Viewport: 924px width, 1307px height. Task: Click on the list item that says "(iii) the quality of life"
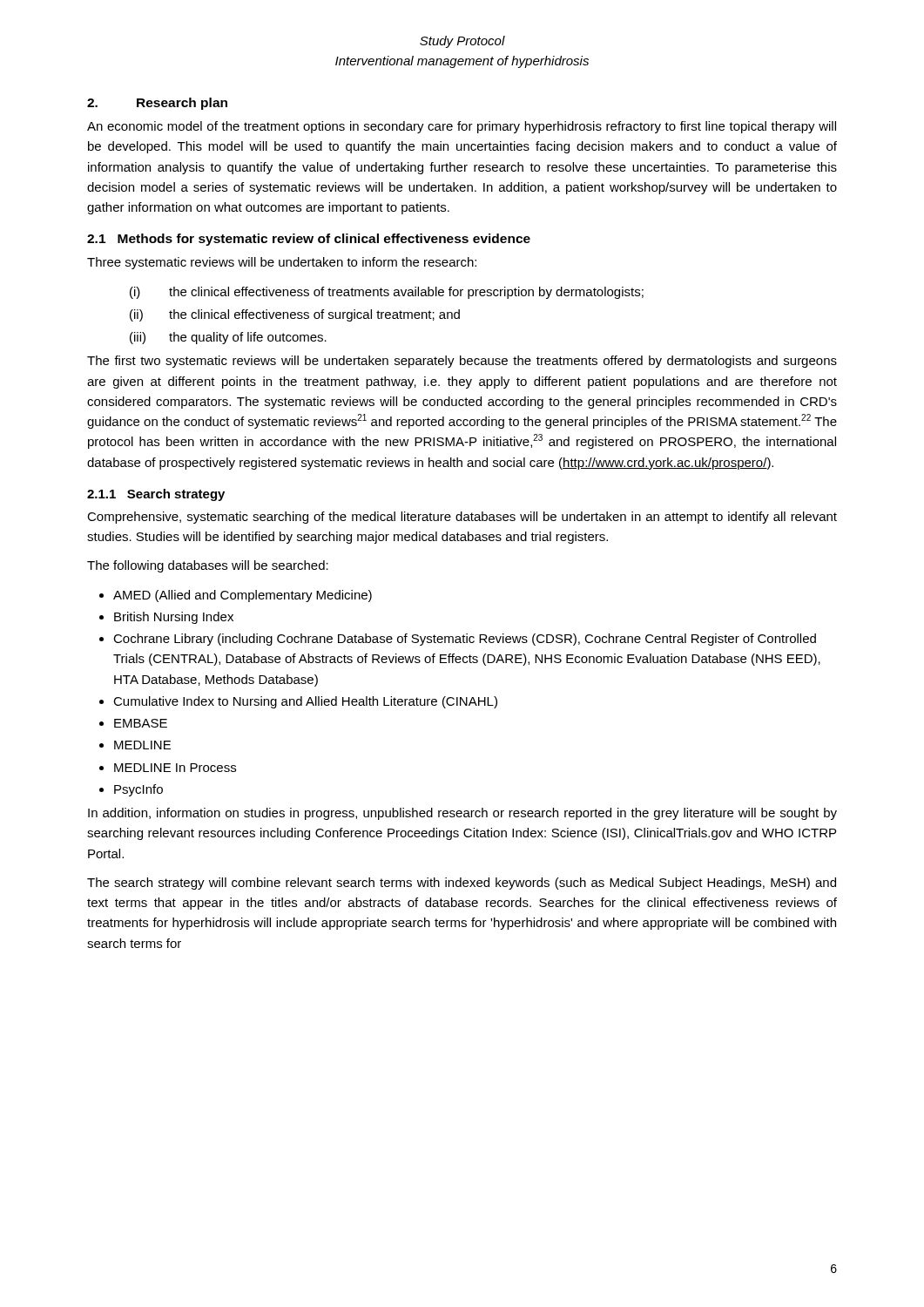[x=228, y=337]
